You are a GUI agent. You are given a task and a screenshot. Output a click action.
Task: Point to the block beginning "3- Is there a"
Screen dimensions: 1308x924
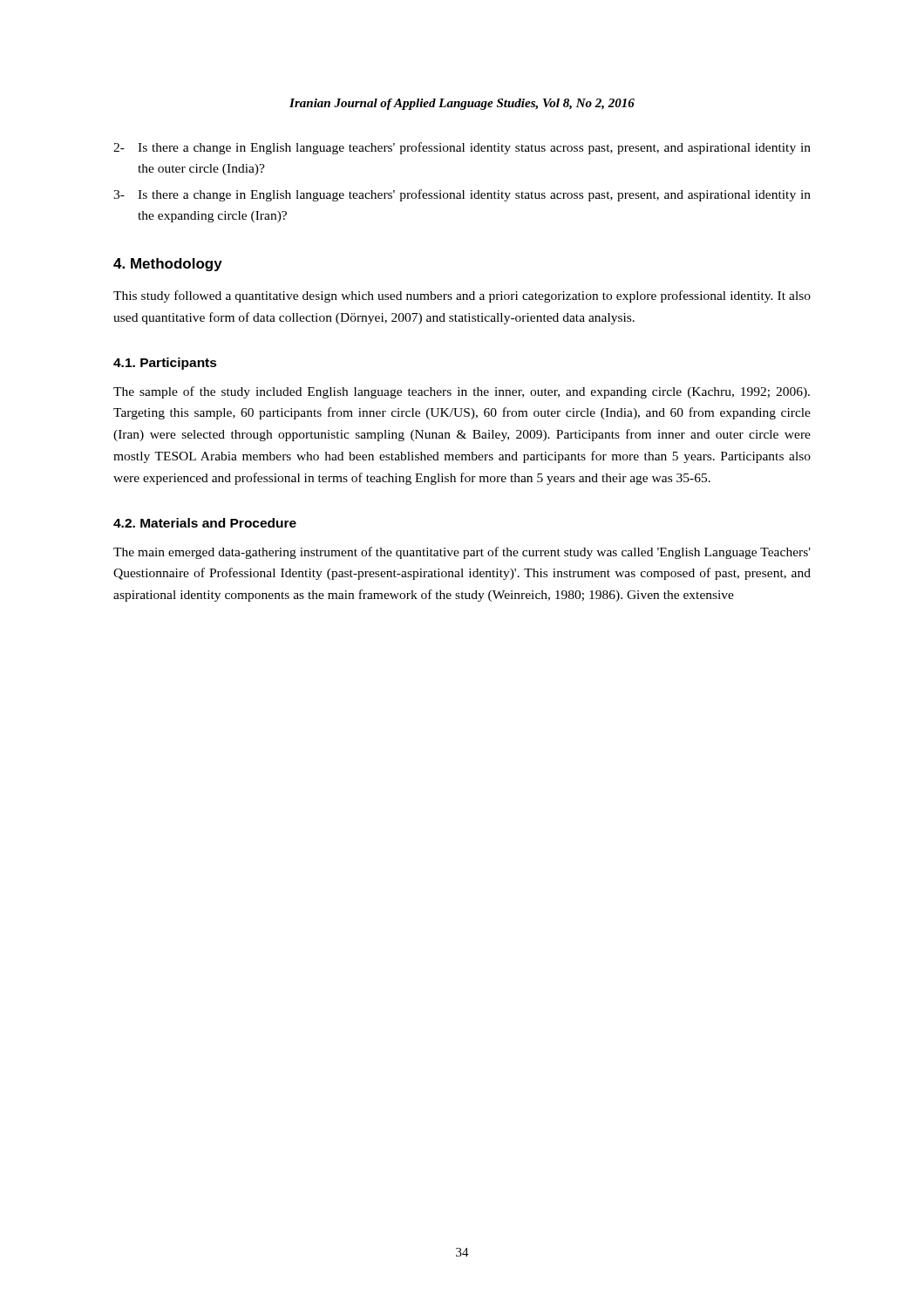click(462, 205)
